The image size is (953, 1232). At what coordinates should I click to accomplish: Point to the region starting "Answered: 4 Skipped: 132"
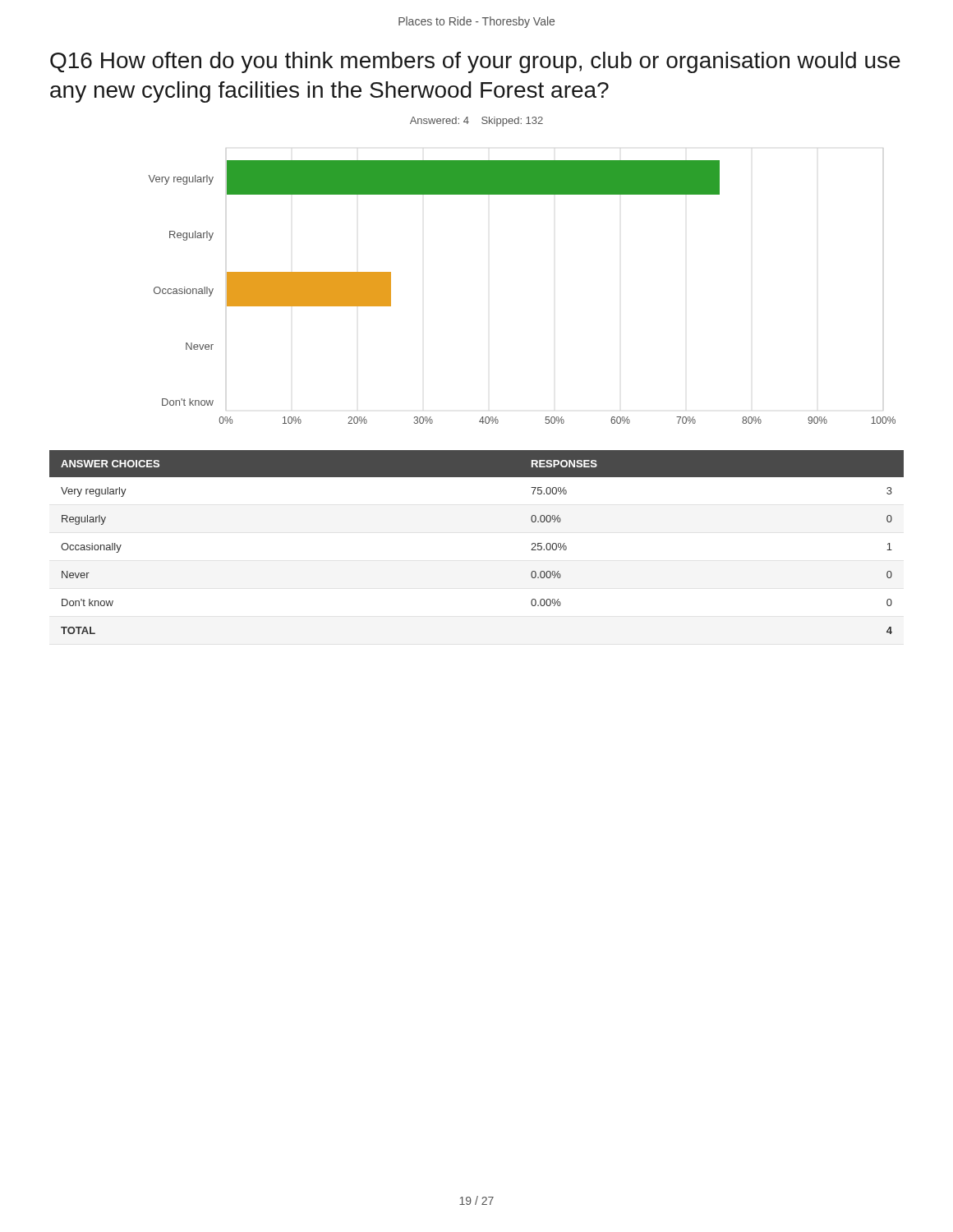[x=476, y=120]
